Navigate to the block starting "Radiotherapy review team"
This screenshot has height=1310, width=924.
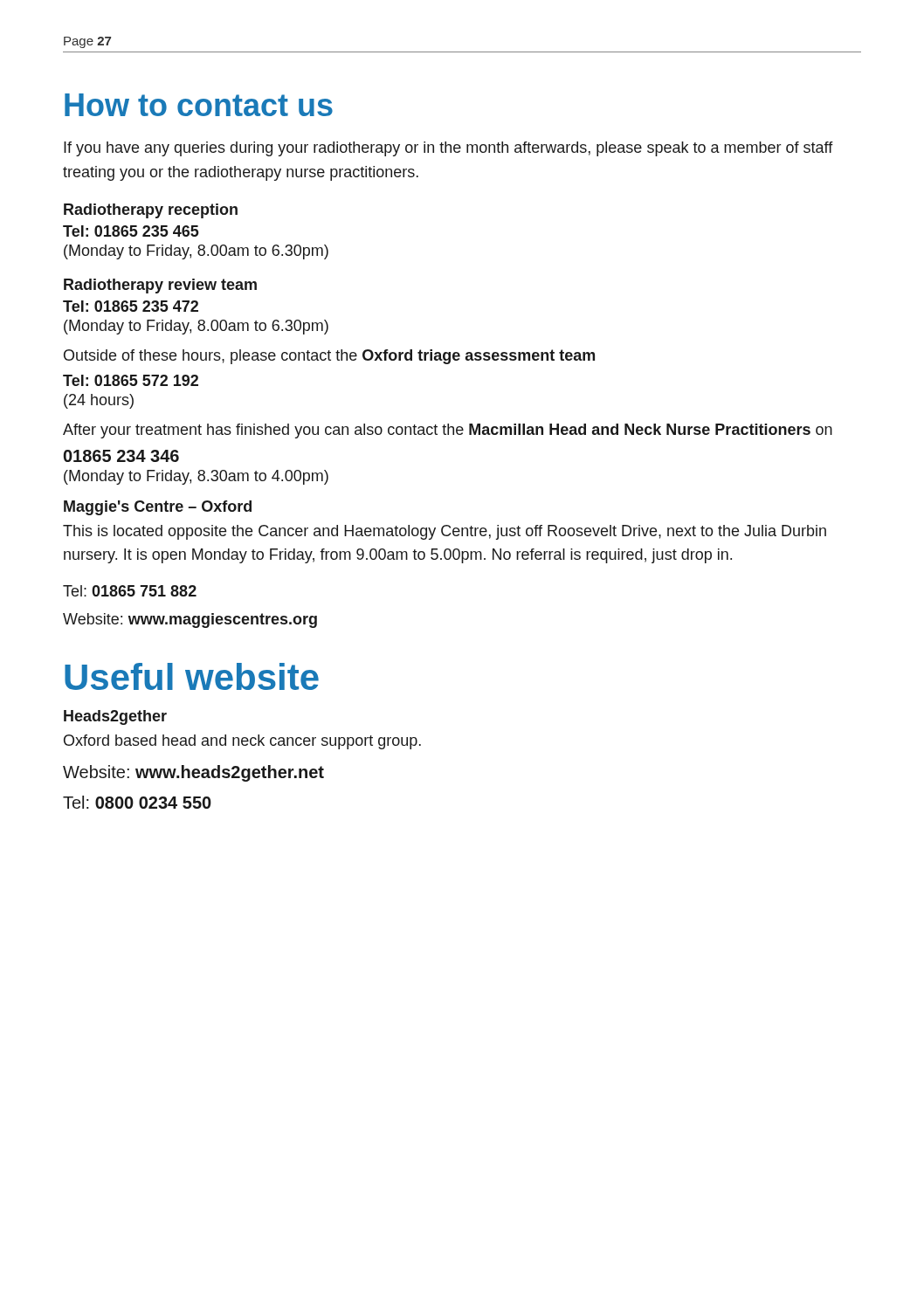click(x=160, y=286)
